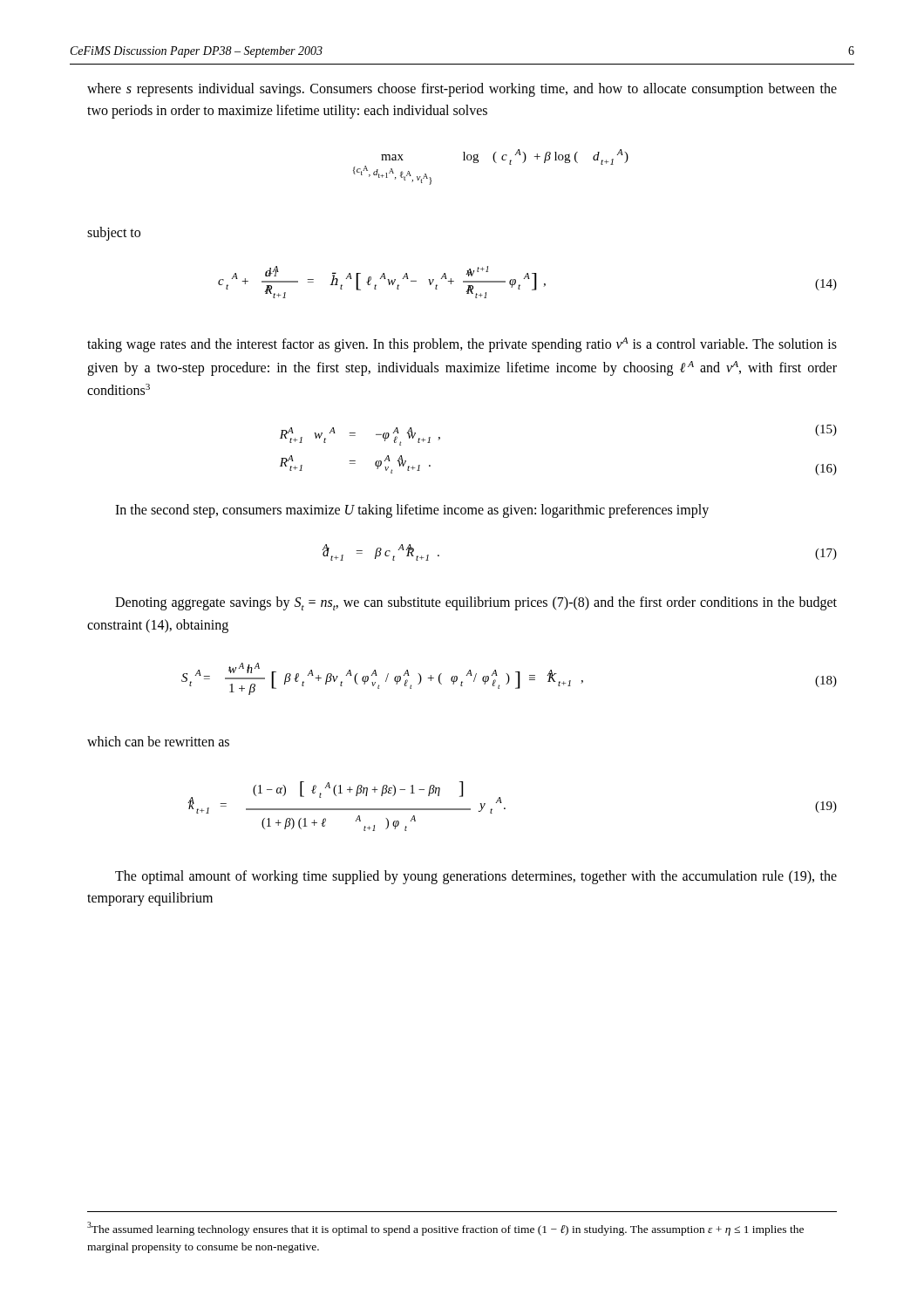Locate the text block starting "where s represents individual savings. Consumers"

point(462,99)
